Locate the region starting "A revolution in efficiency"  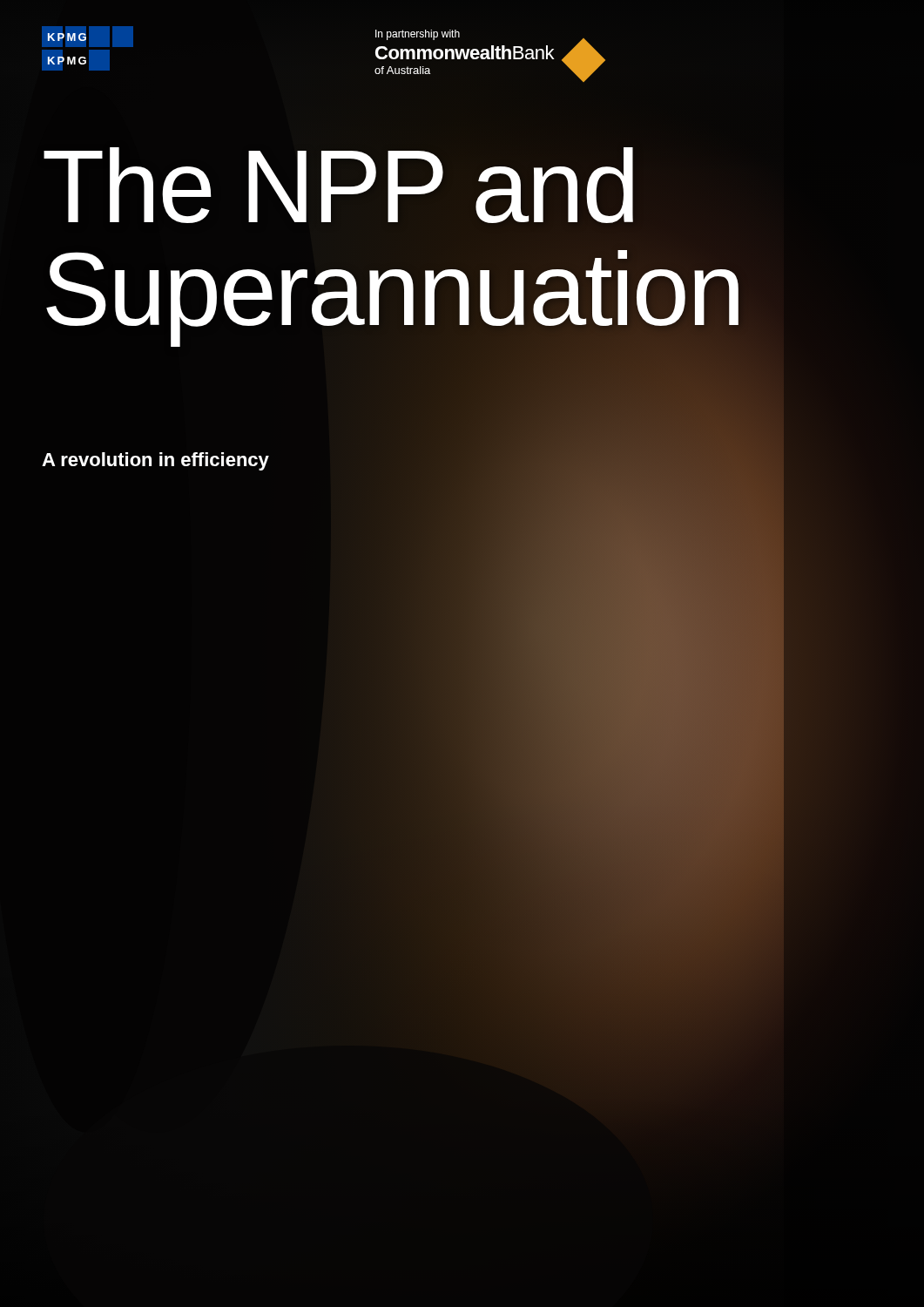coord(216,460)
